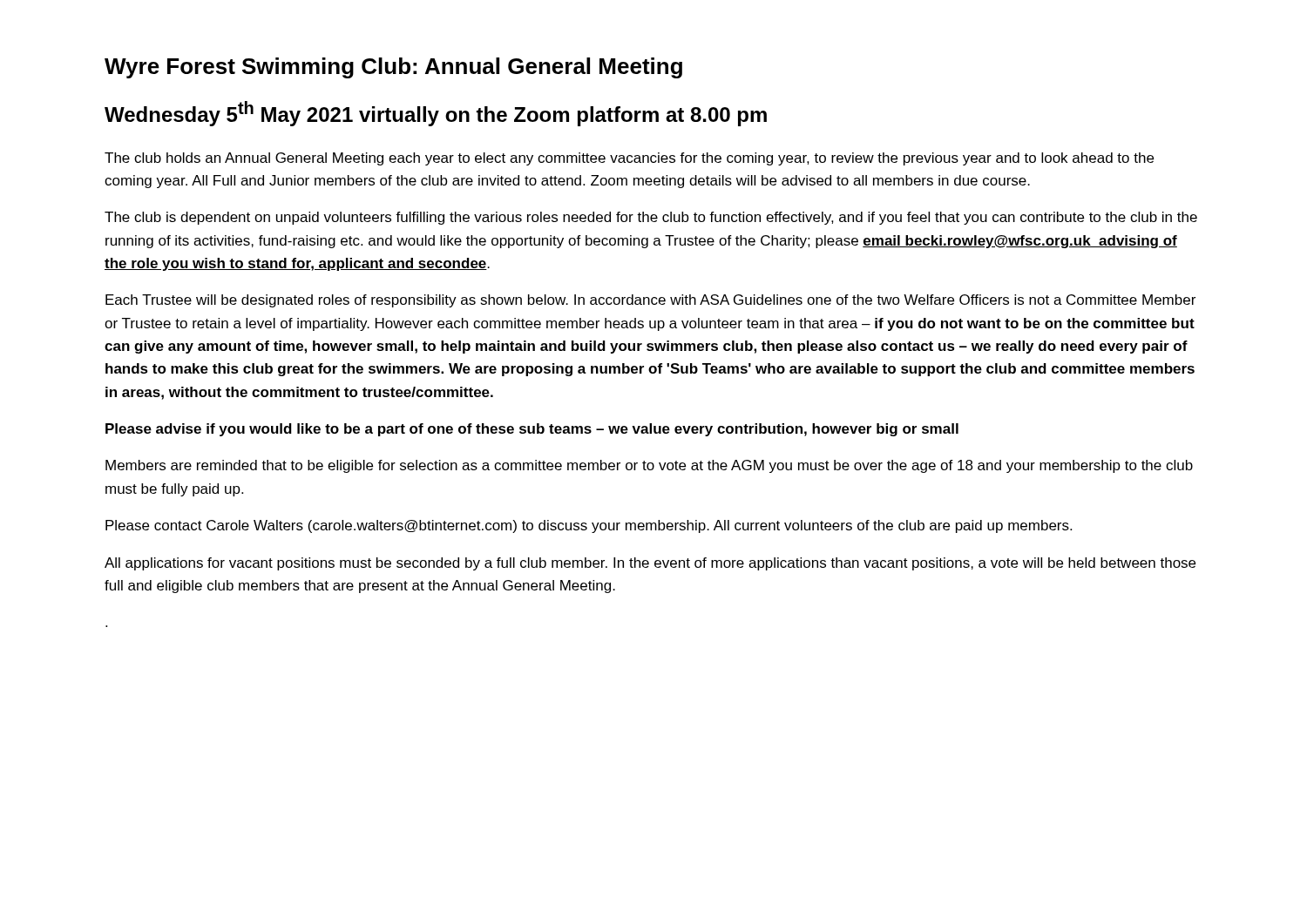1307x924 pixels.
Task: Find the text block that says "Please advise if you"
Action: 532,429
